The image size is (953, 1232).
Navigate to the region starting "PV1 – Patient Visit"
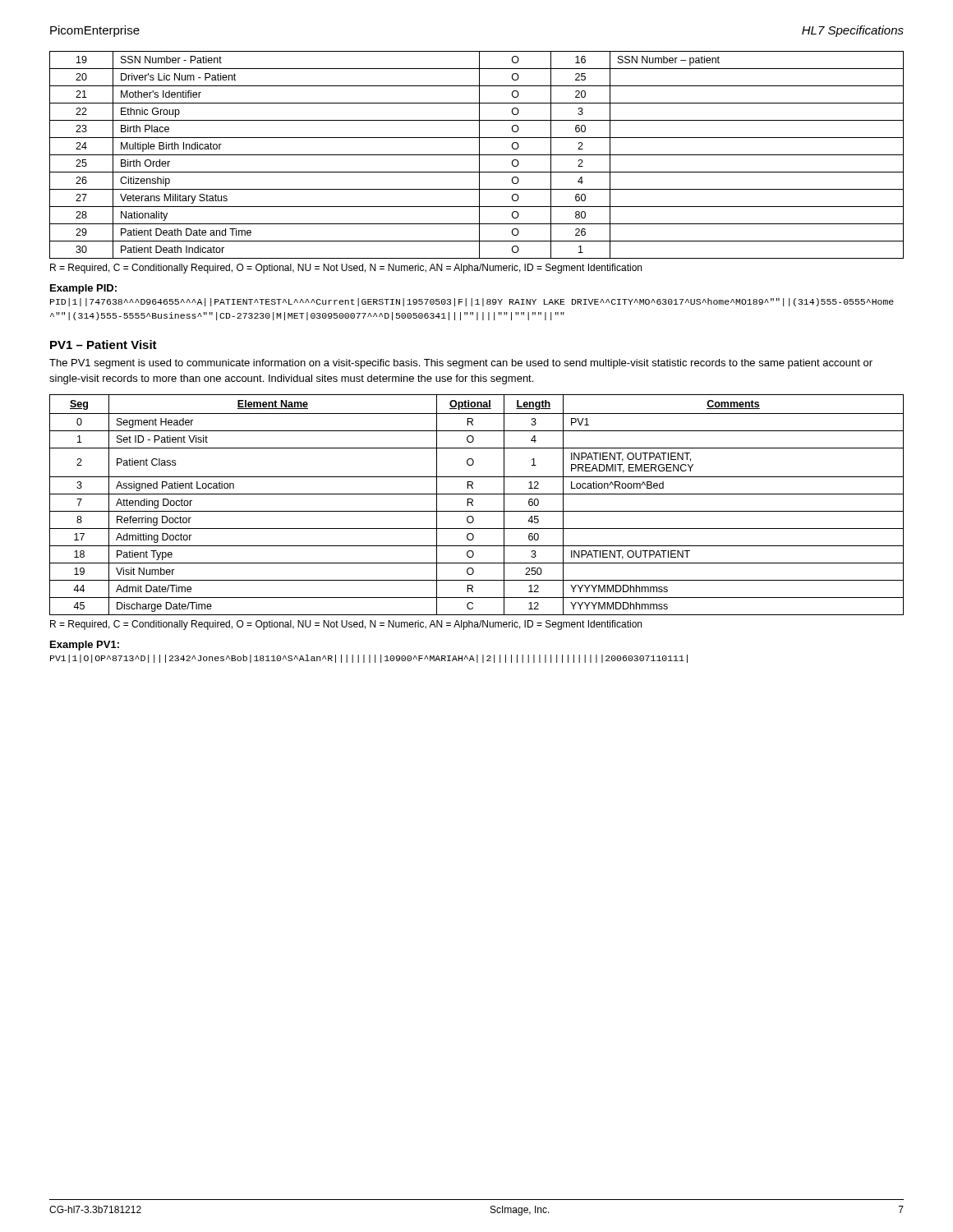[x=103, y=345]
